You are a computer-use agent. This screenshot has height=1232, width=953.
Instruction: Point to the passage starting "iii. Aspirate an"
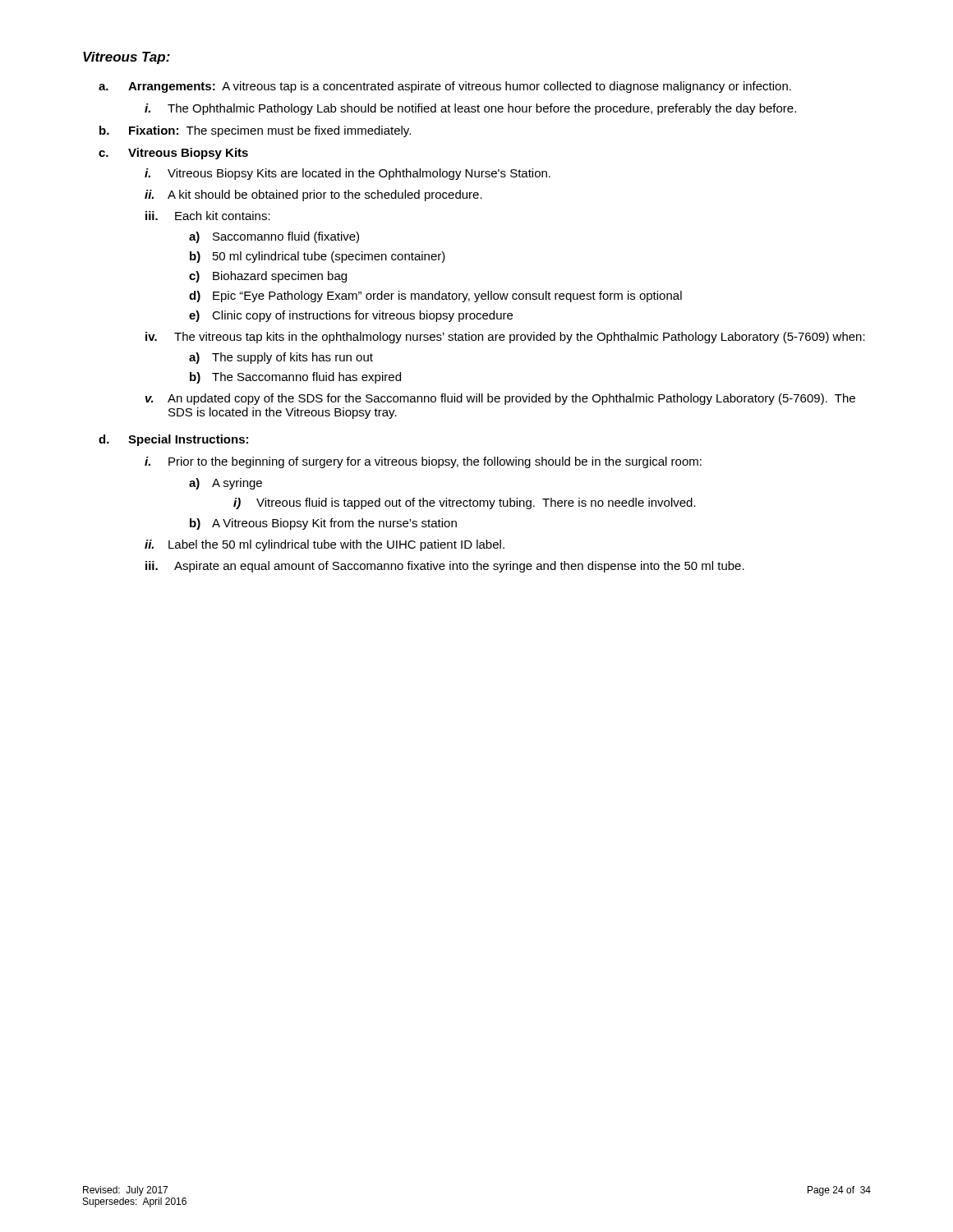445,565
